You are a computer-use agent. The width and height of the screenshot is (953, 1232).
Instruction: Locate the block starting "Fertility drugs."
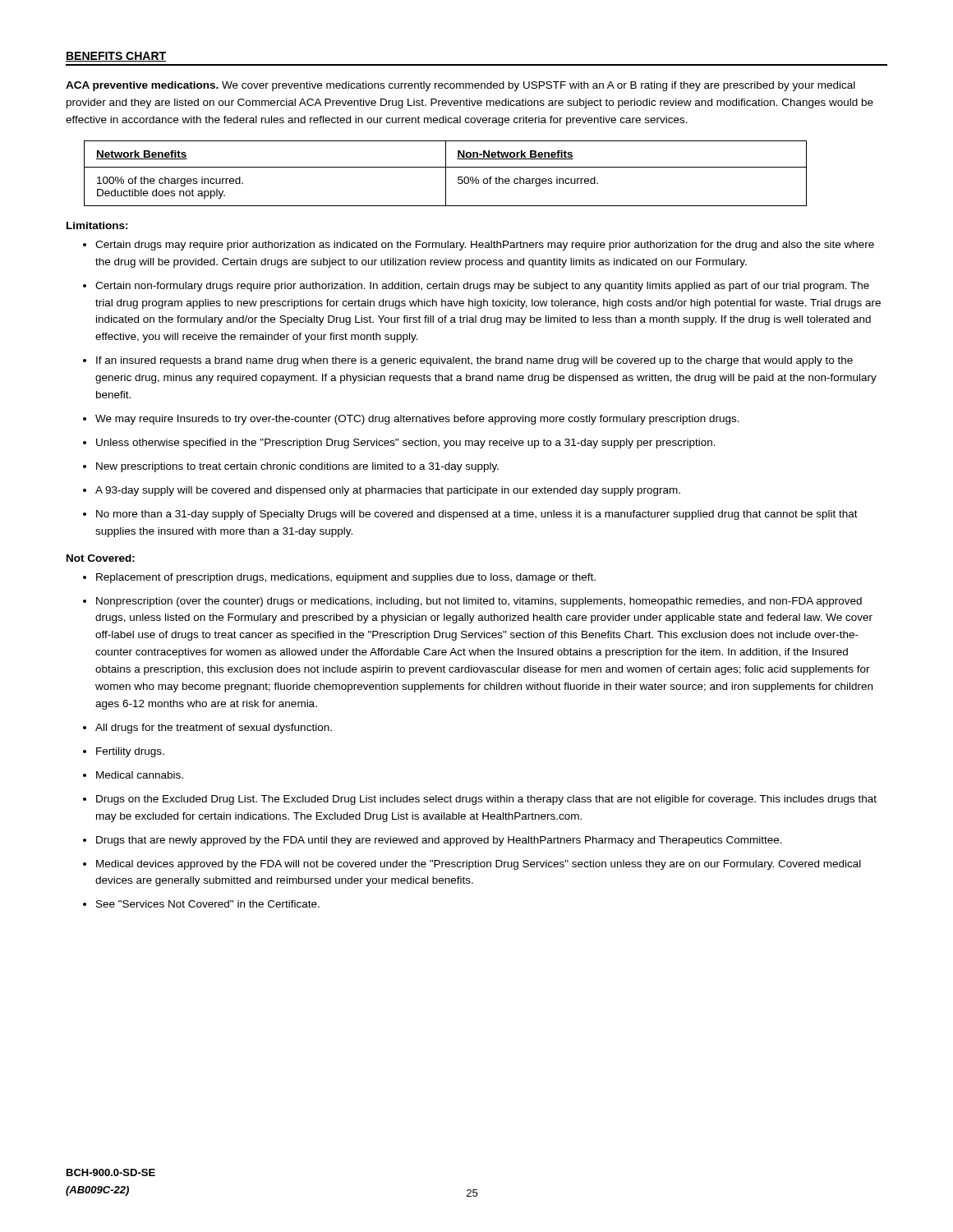(130, 751)
